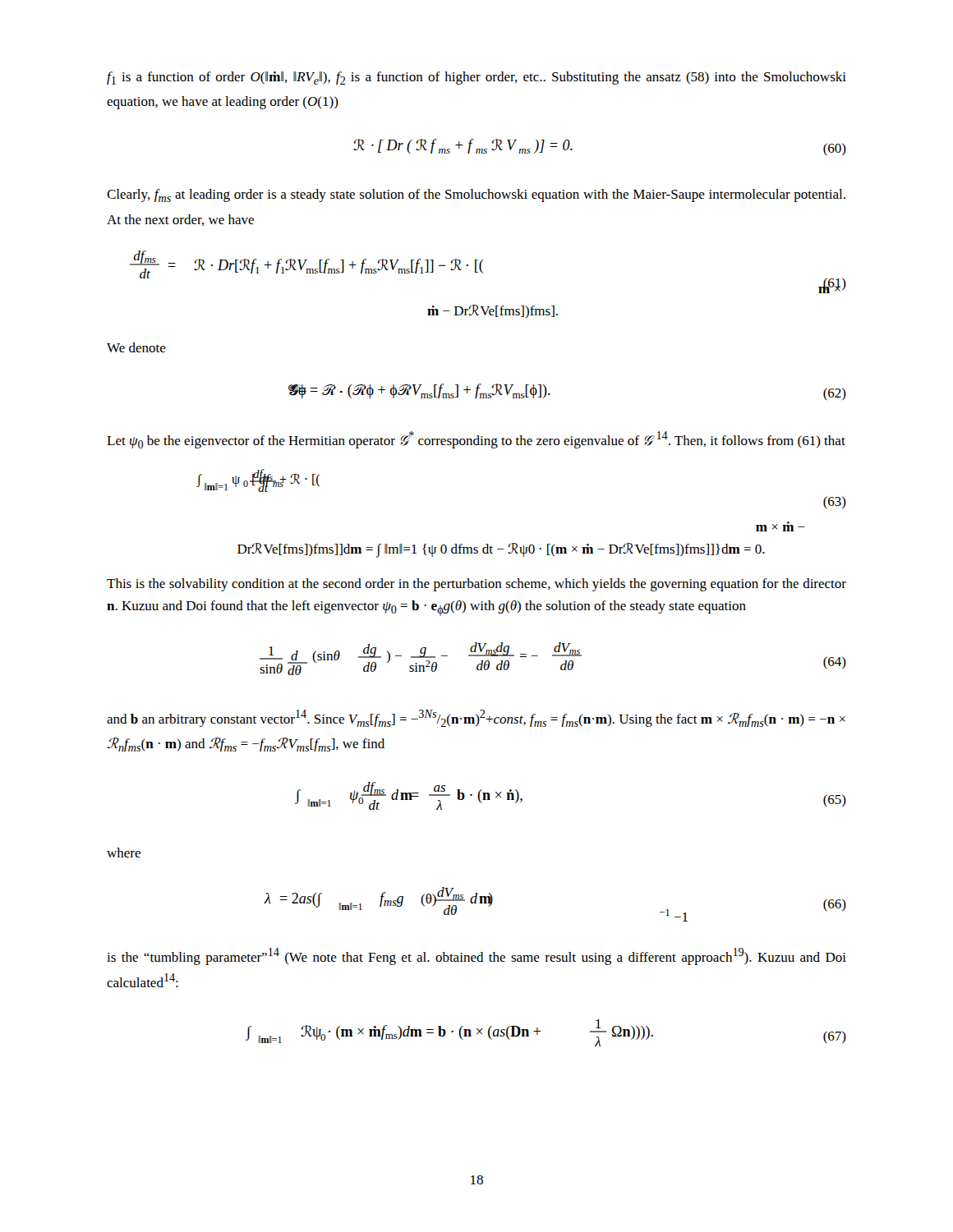Screen dimensions: 1232x953
Task: Point to the block beginning "and b an"
Action: [x=476, y=731]
